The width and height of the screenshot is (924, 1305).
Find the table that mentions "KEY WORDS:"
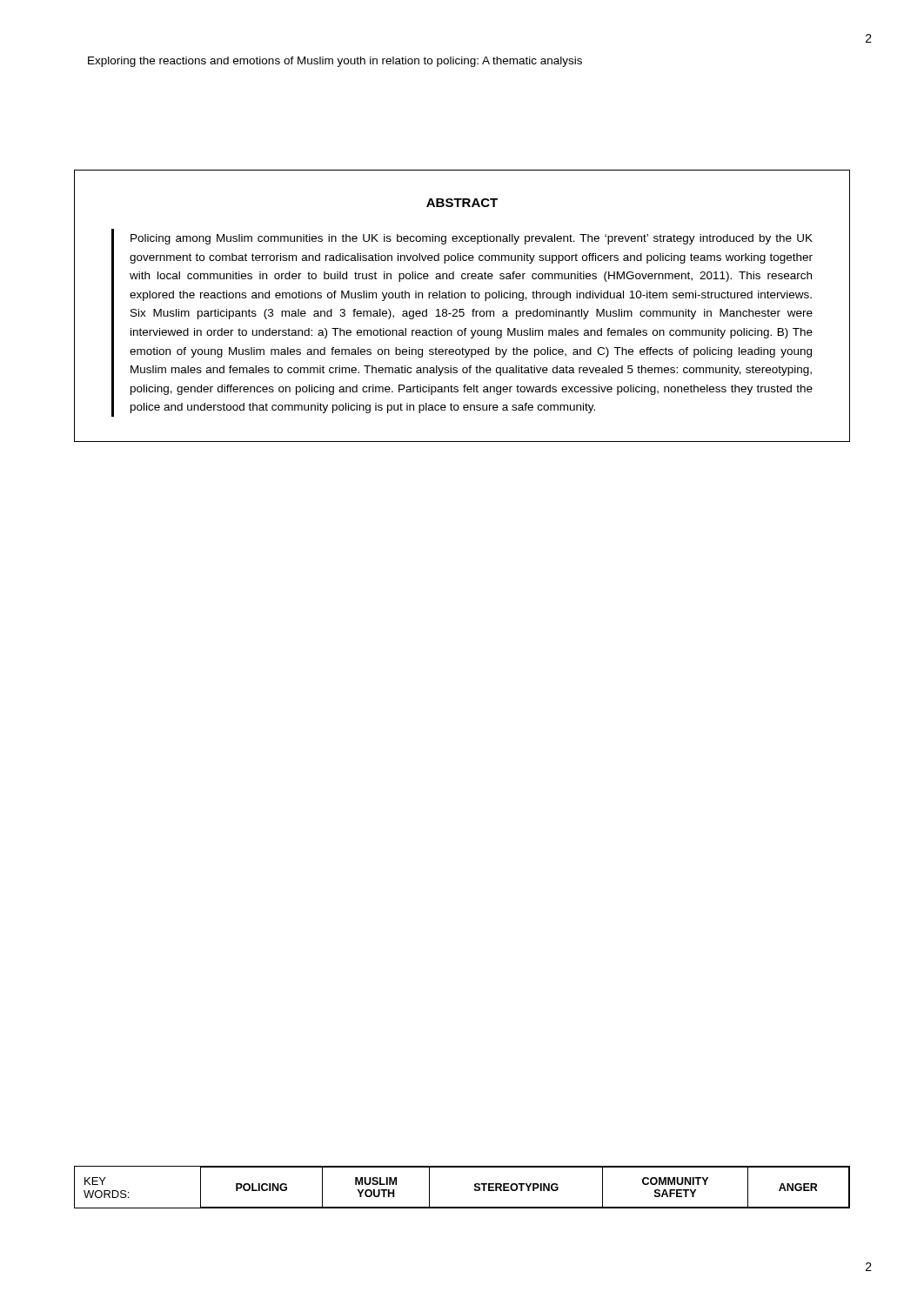coord(462,1187)
